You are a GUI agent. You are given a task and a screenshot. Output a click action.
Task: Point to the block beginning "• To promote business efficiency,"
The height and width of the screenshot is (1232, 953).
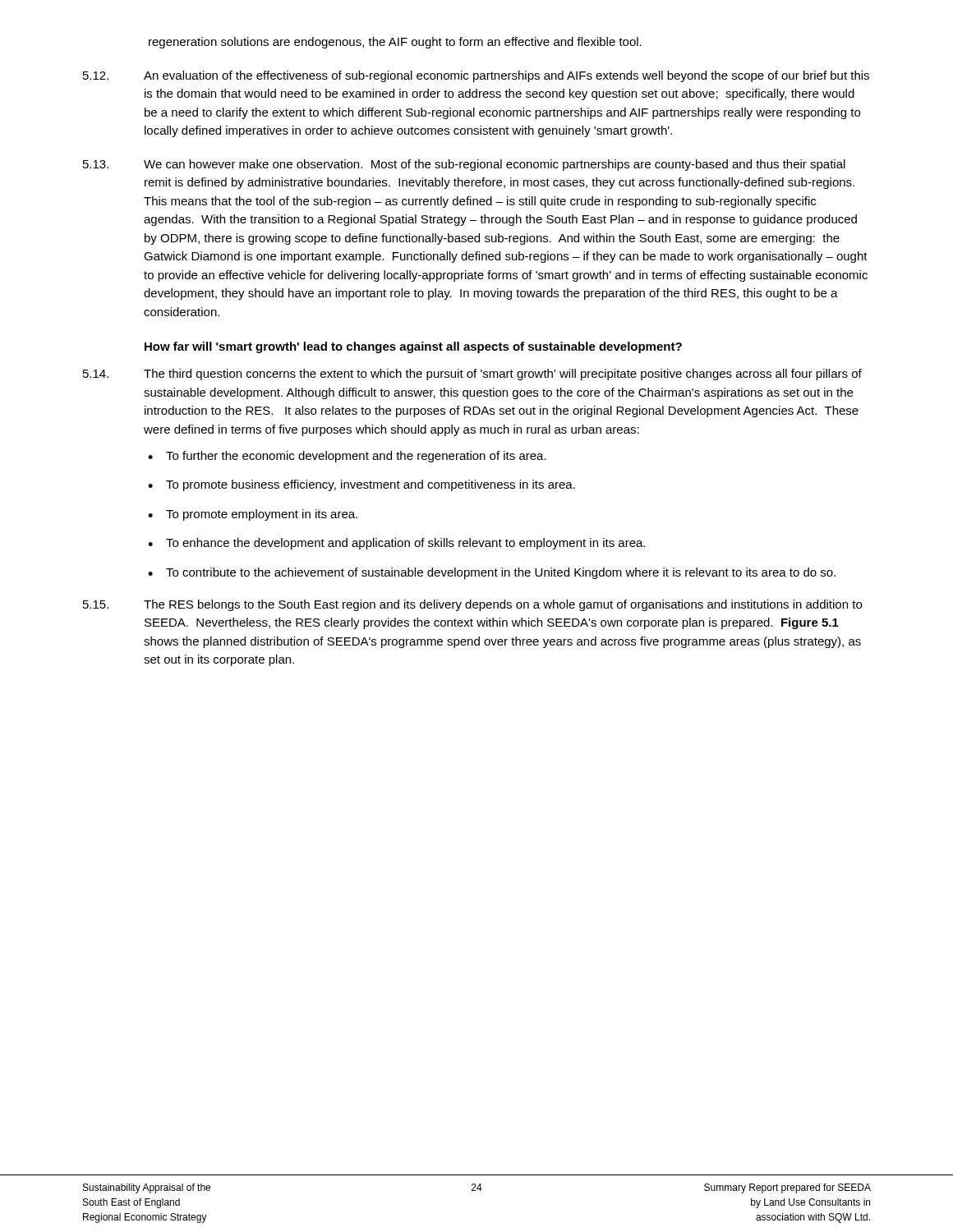[x=509, y=486]
